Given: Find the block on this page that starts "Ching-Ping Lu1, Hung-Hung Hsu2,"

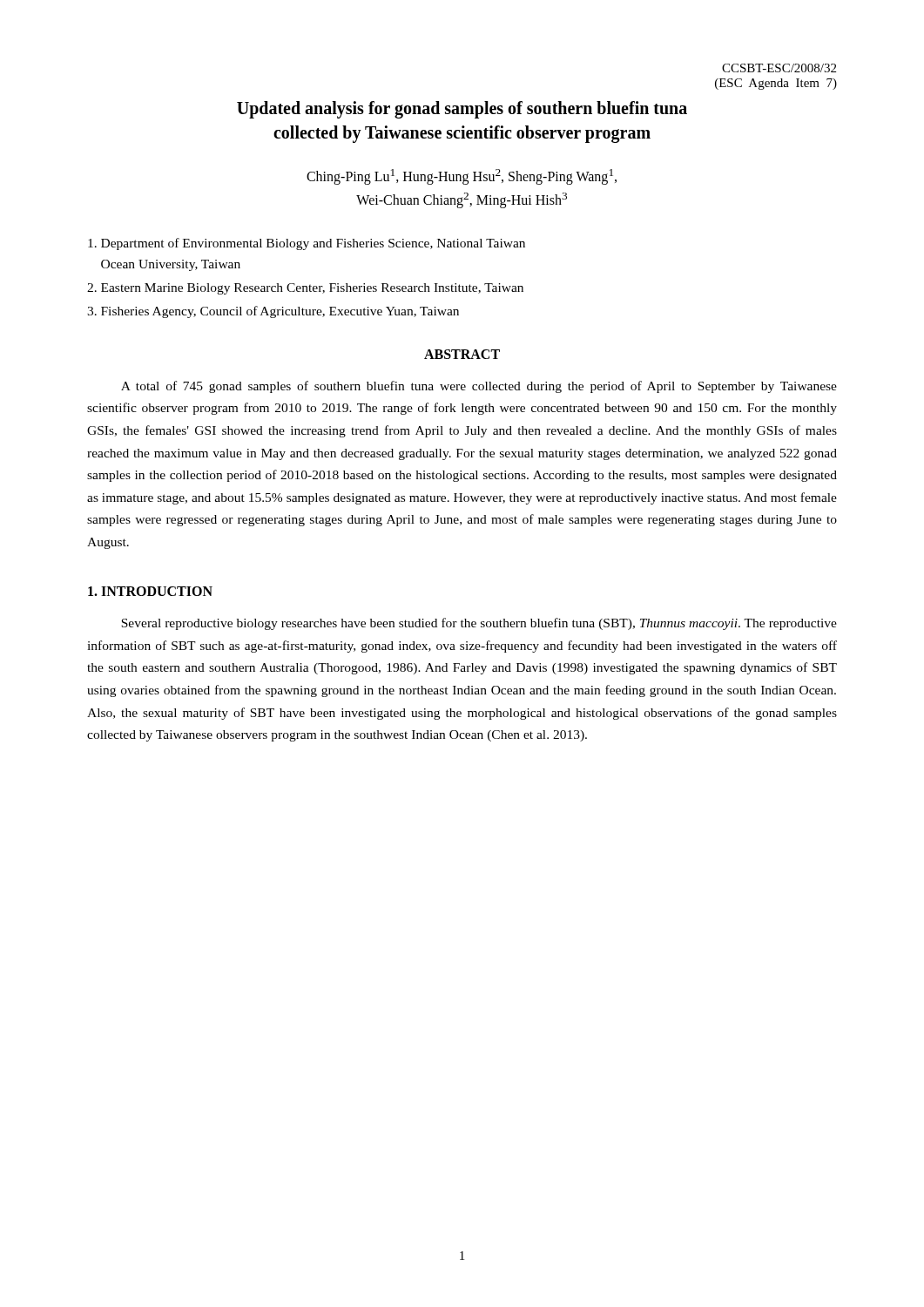Looking at the screenshot, I should coord(462,187).
